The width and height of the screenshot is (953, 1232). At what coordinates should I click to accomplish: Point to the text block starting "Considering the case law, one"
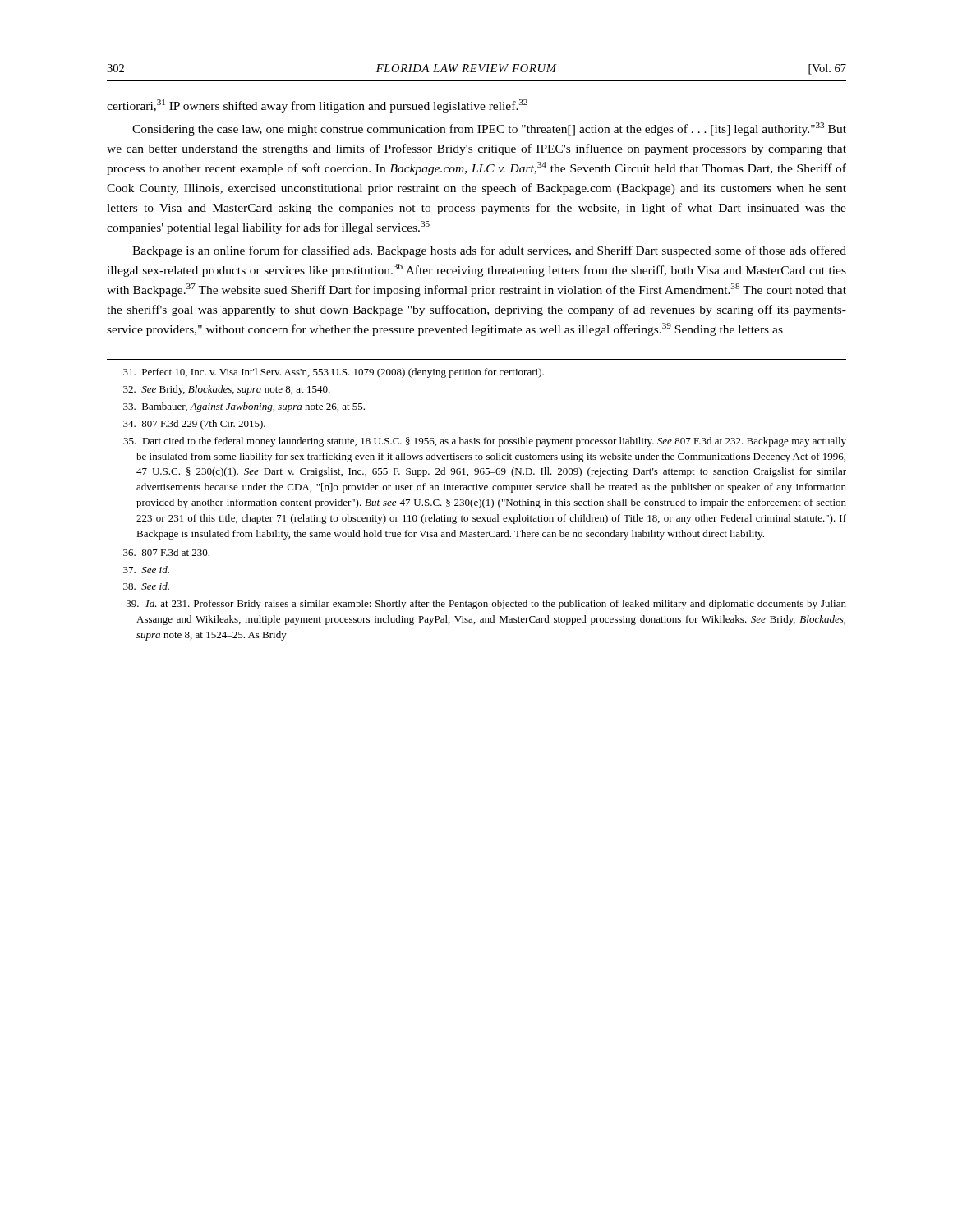point(476,177)
